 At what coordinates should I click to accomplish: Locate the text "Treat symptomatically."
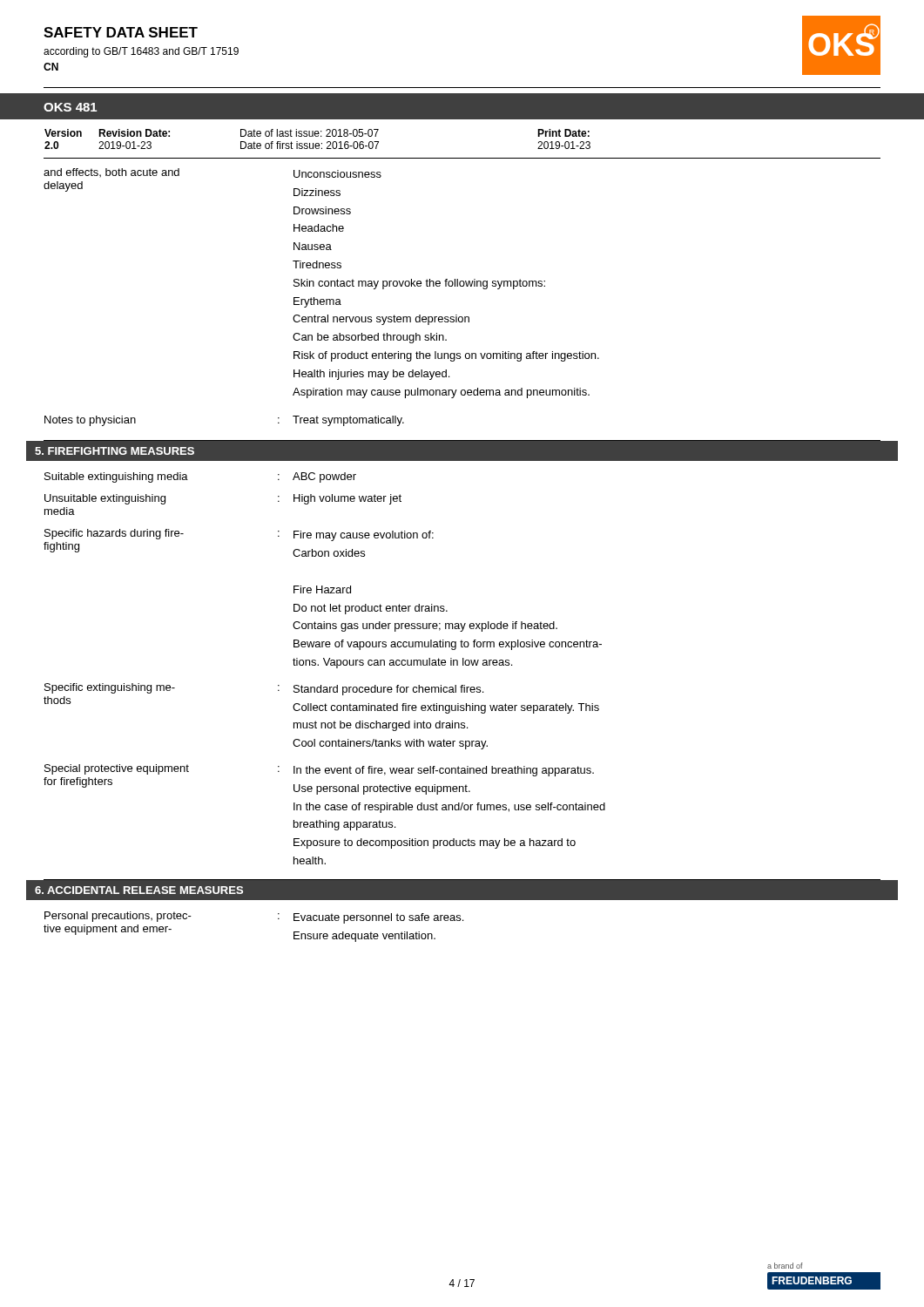click(x=349, y=420)
